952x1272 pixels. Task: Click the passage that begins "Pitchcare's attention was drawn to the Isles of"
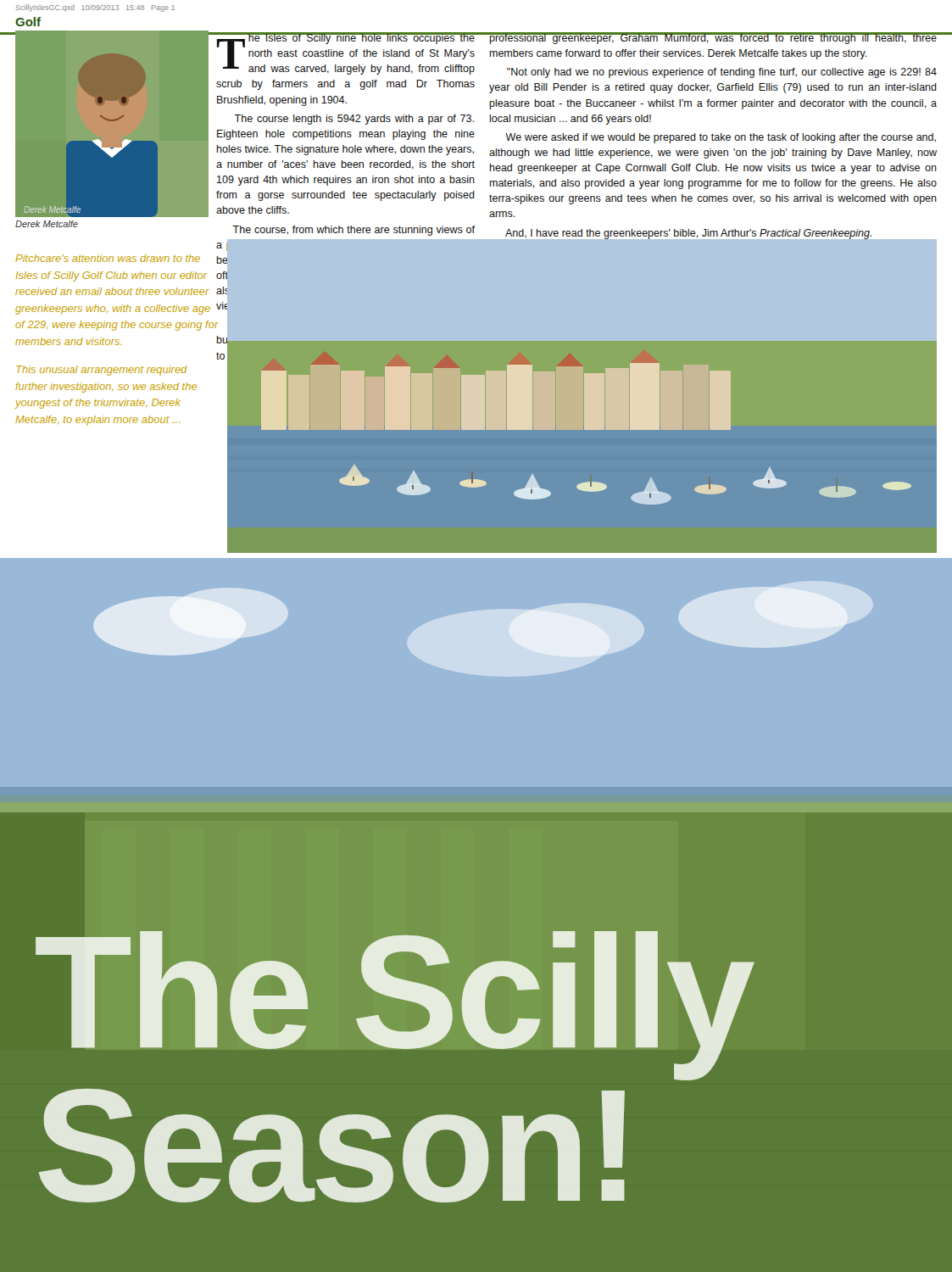118,339
